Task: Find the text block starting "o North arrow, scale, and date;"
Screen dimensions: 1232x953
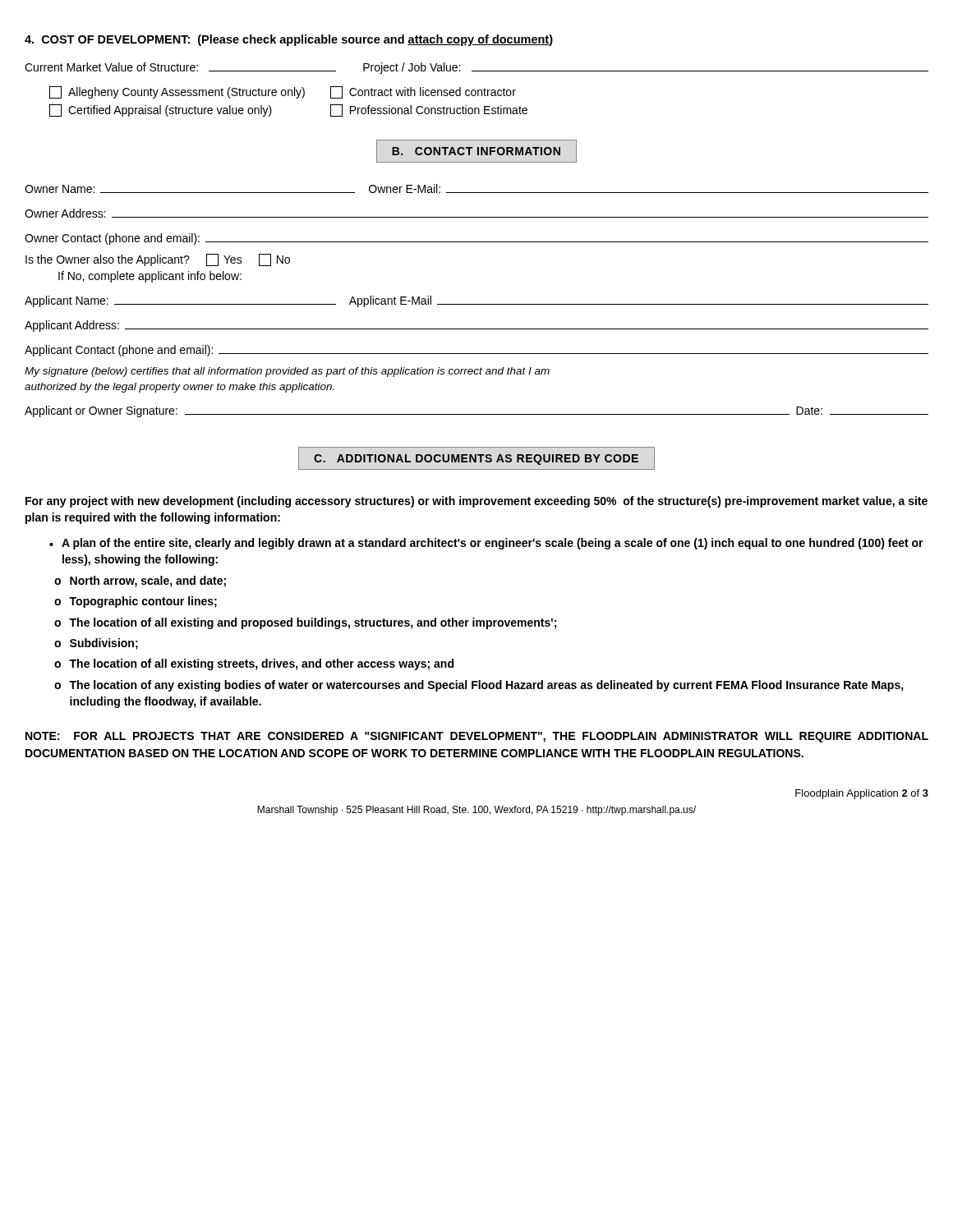Action: [141, 581]
